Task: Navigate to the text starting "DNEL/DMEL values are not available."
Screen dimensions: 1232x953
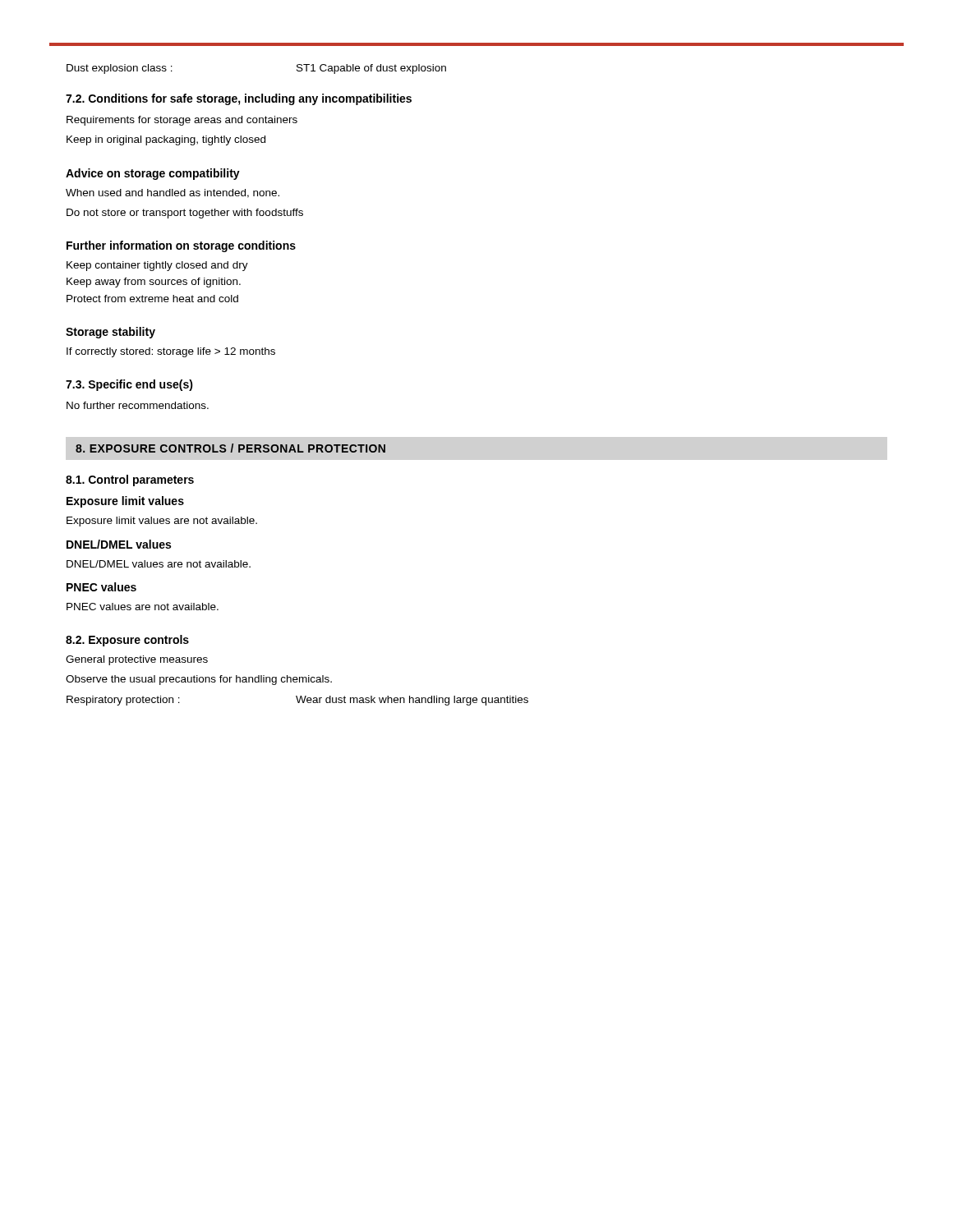Action: (x=159, y=563)
